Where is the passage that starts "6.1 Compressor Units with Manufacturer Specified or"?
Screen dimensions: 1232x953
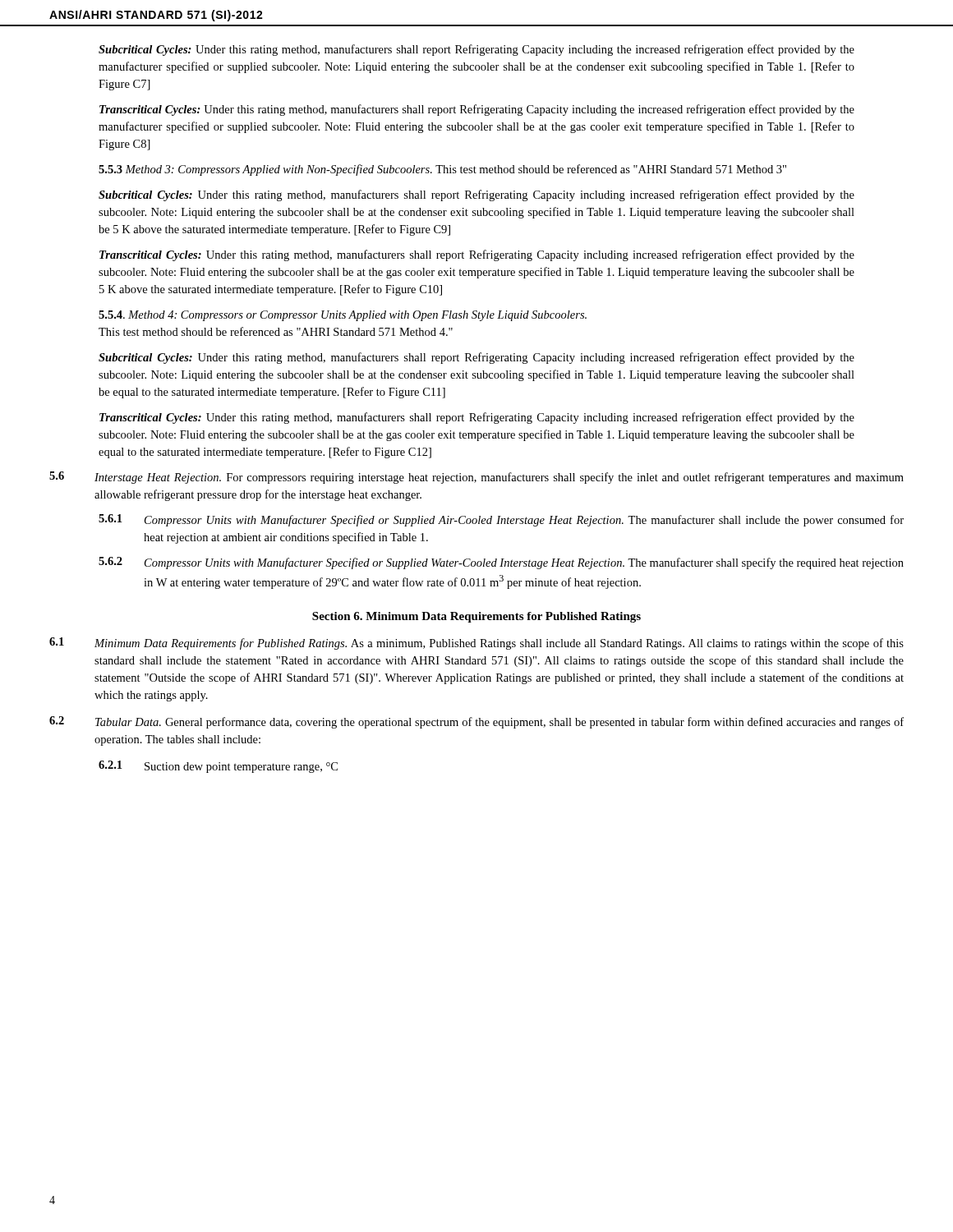[x=501, y=529]
